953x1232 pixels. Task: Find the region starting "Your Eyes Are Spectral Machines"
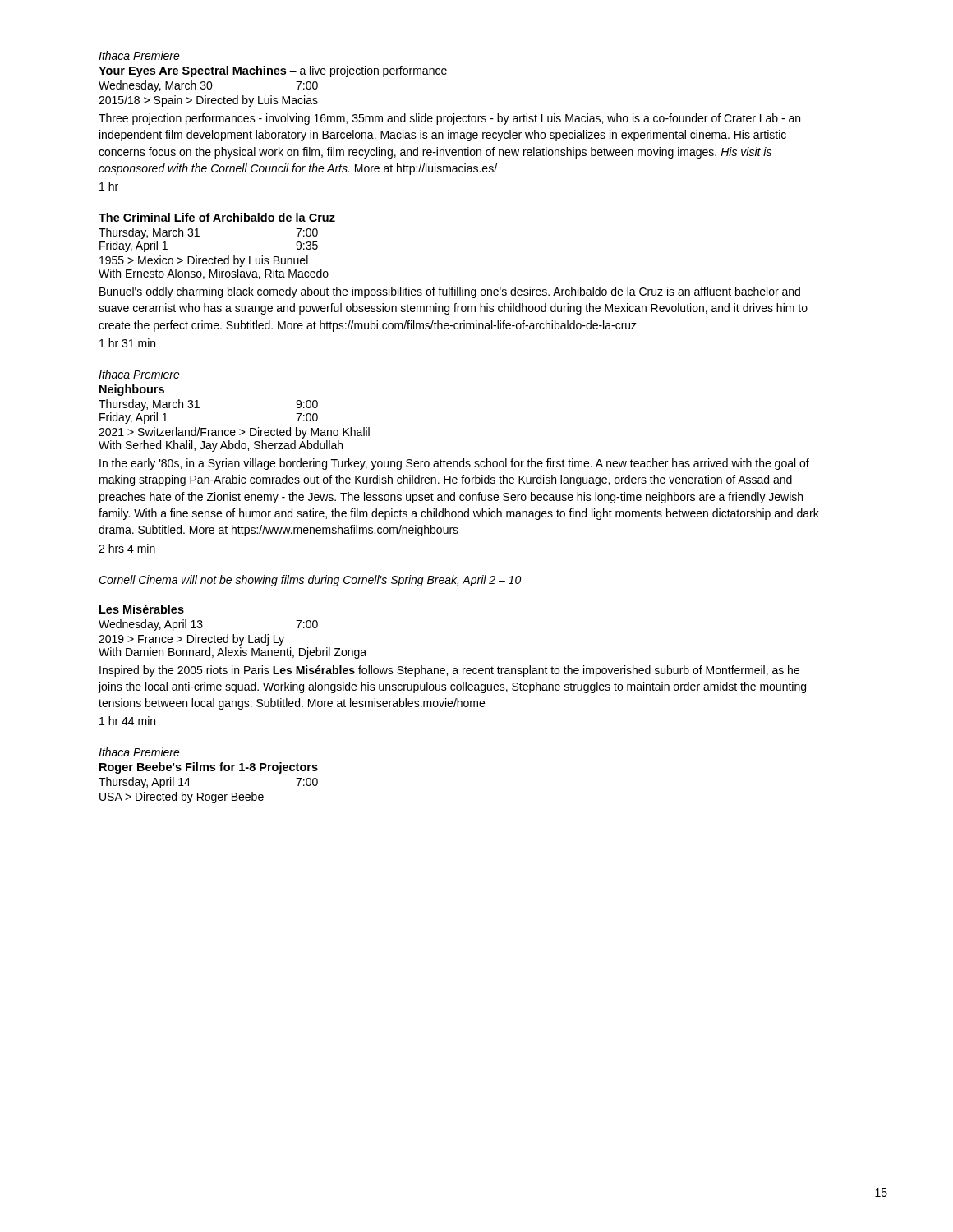coord(273,71)
